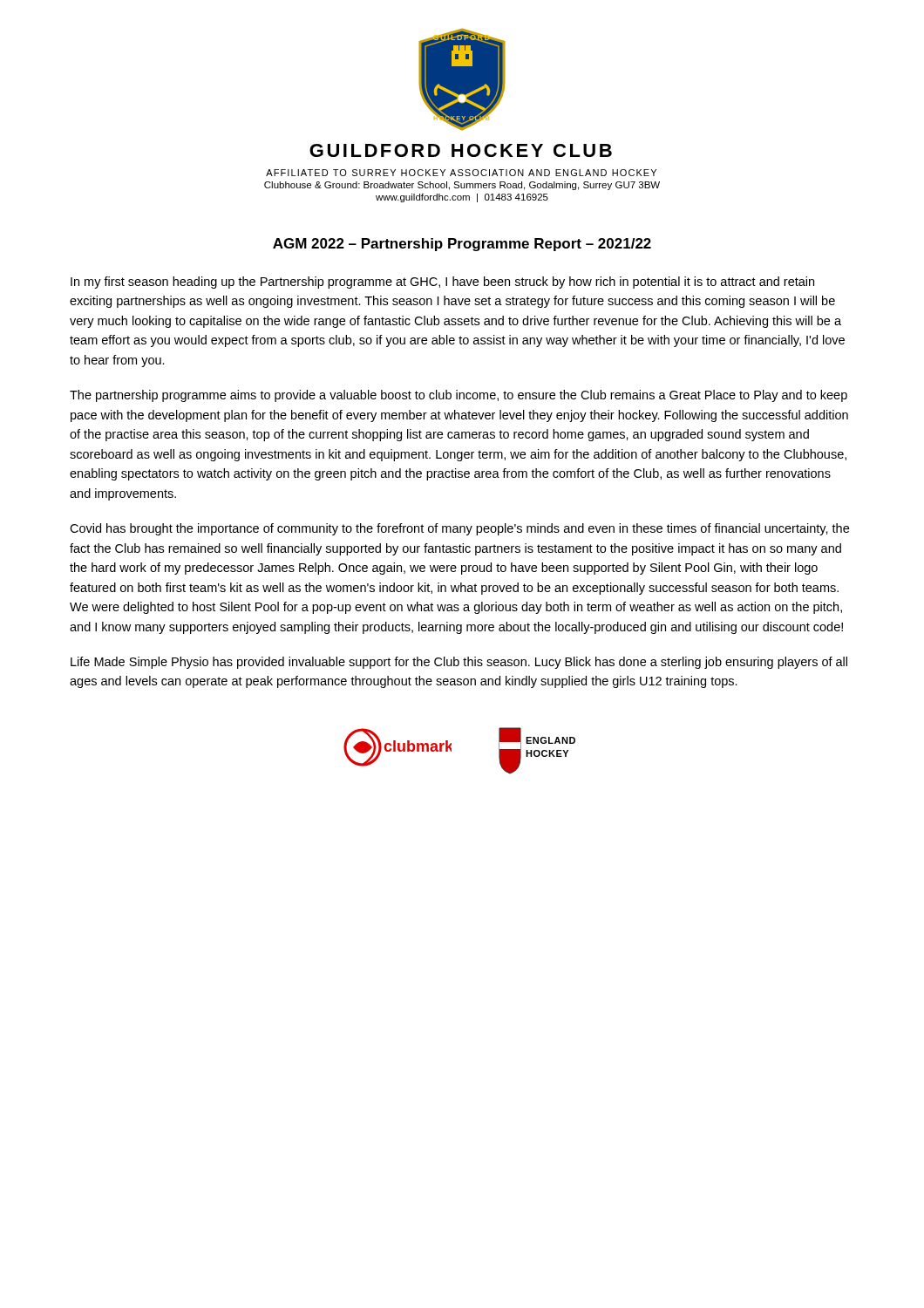Point to the text block starting "The partnership programme aims to"

pyautogui.click(x=459, y=444)
